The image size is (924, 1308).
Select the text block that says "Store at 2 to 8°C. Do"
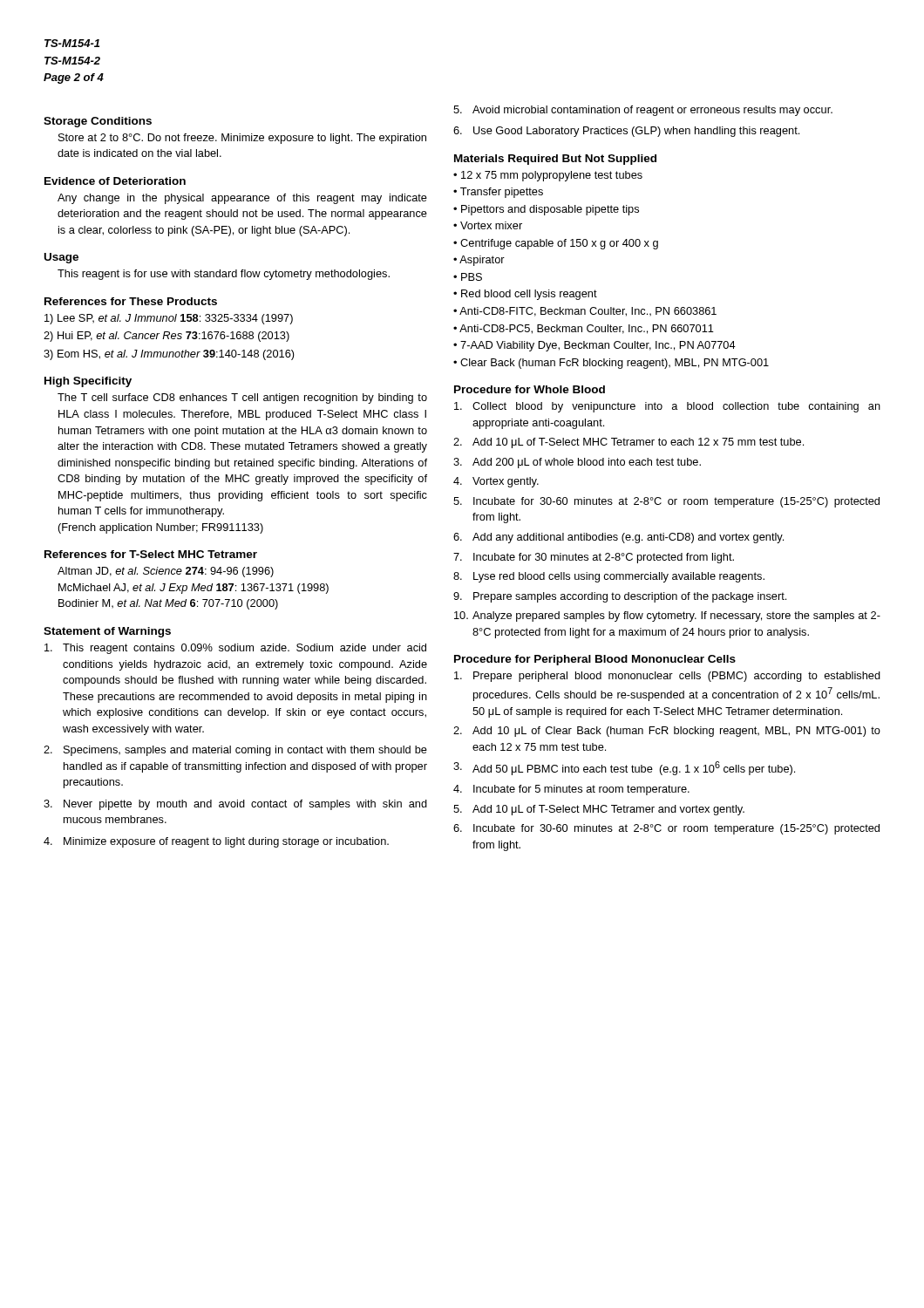pyautogui.click(x=242, y=145)
